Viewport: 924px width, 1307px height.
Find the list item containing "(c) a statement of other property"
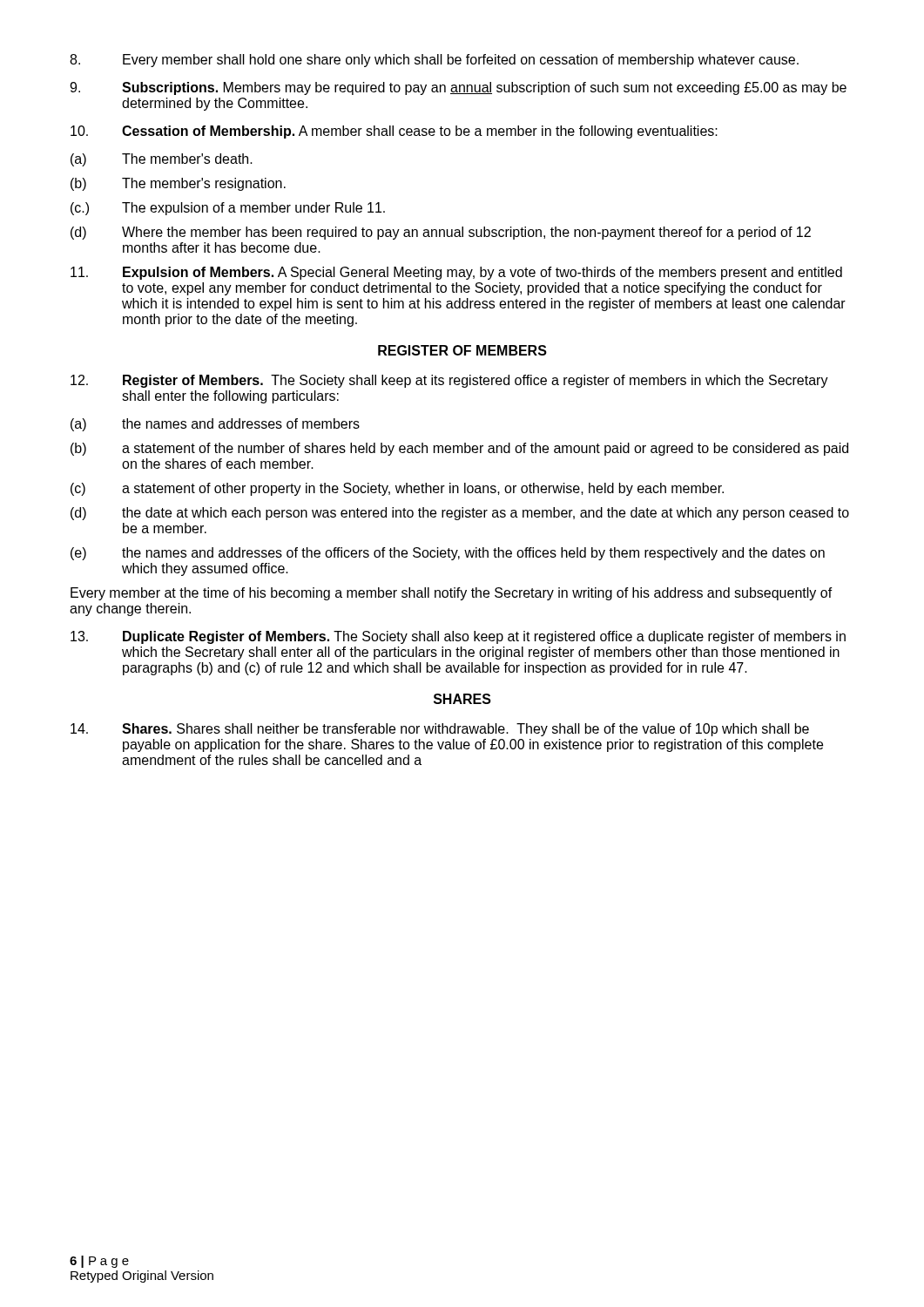pyautogui.click(x=462, y=489)
